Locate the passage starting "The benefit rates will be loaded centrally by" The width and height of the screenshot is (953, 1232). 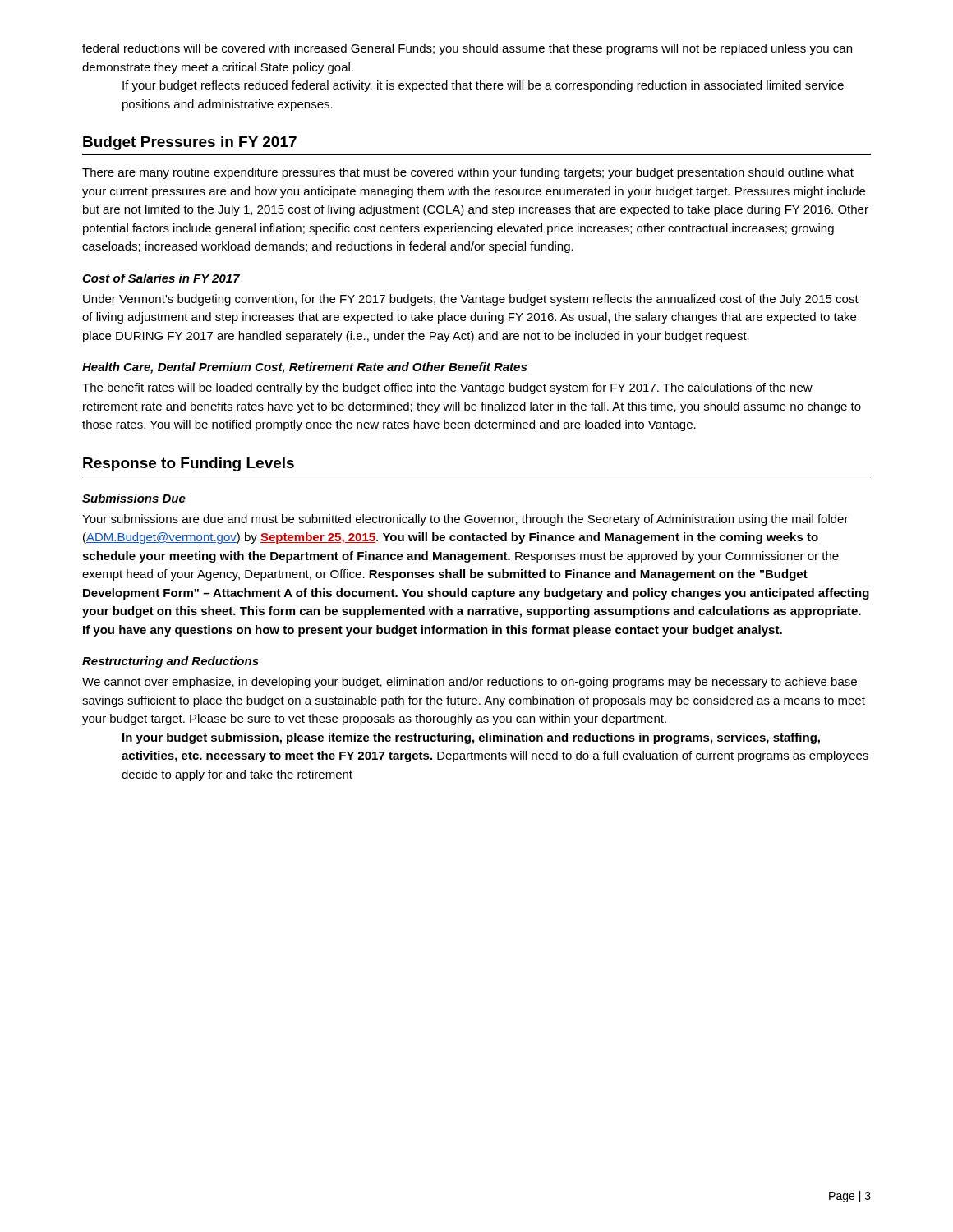(x=476, y=406)
